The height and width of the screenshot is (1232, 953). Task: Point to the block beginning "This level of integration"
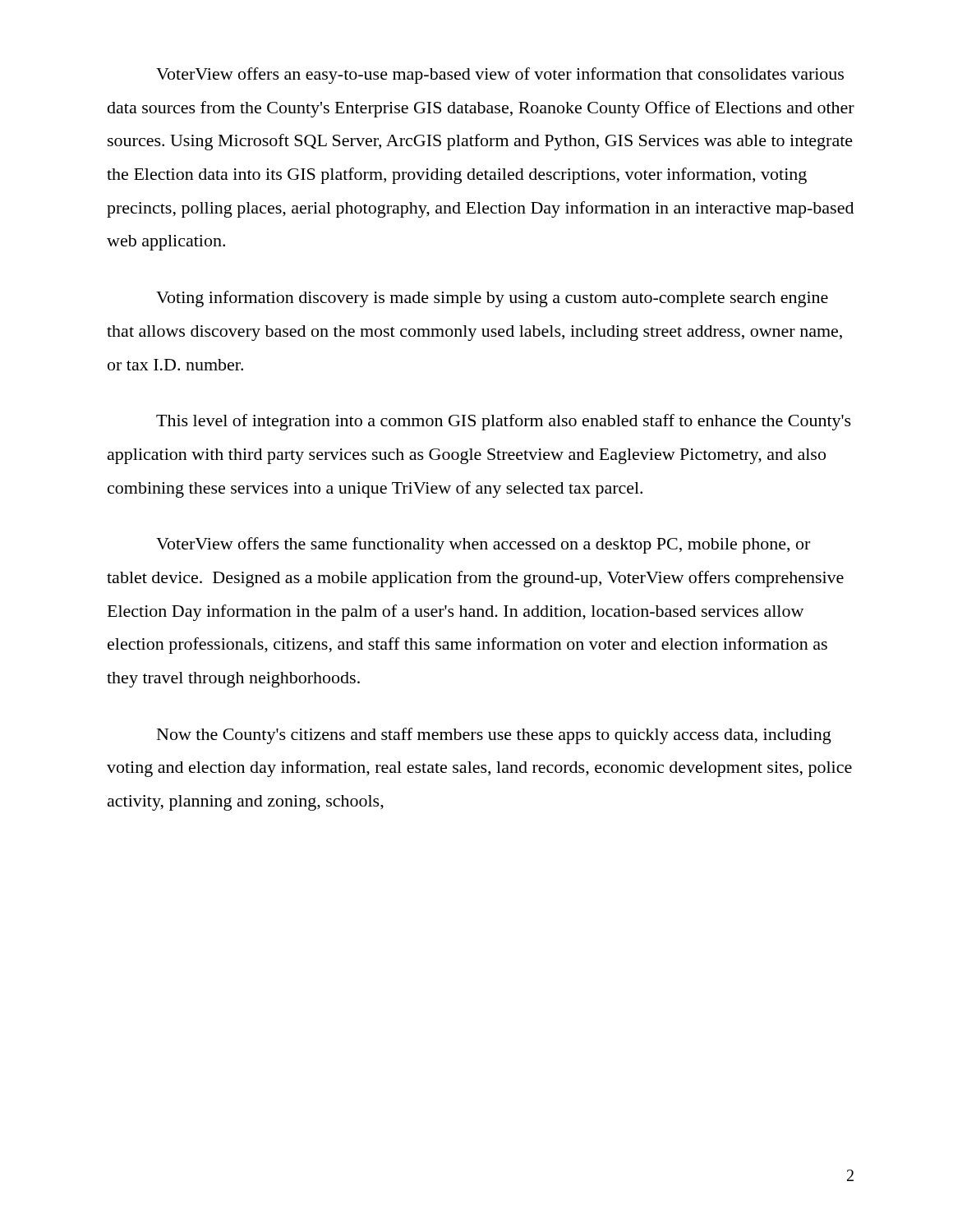pos(479,454)
